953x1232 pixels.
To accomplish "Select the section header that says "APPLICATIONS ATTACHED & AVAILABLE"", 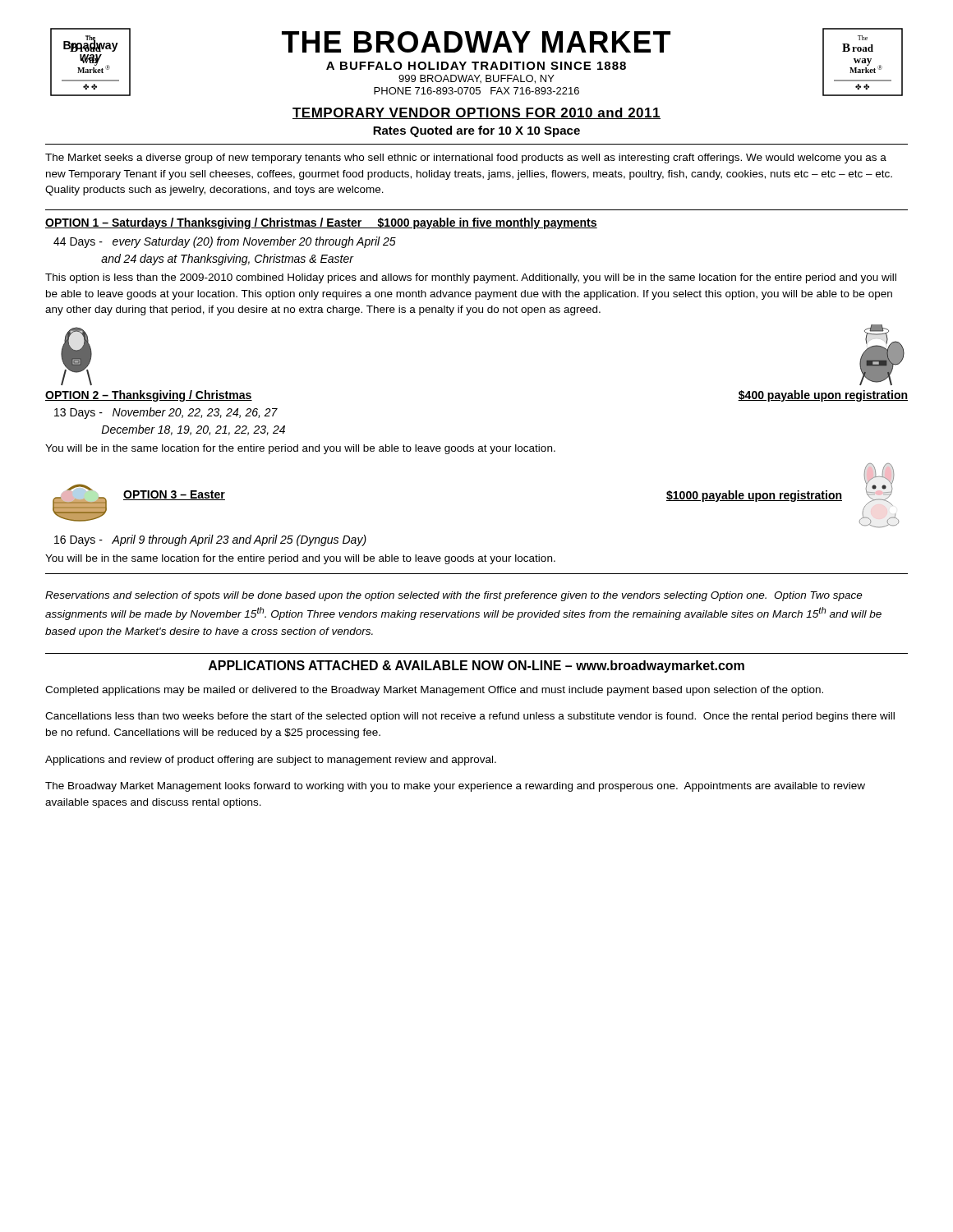I will click(476, 666).
